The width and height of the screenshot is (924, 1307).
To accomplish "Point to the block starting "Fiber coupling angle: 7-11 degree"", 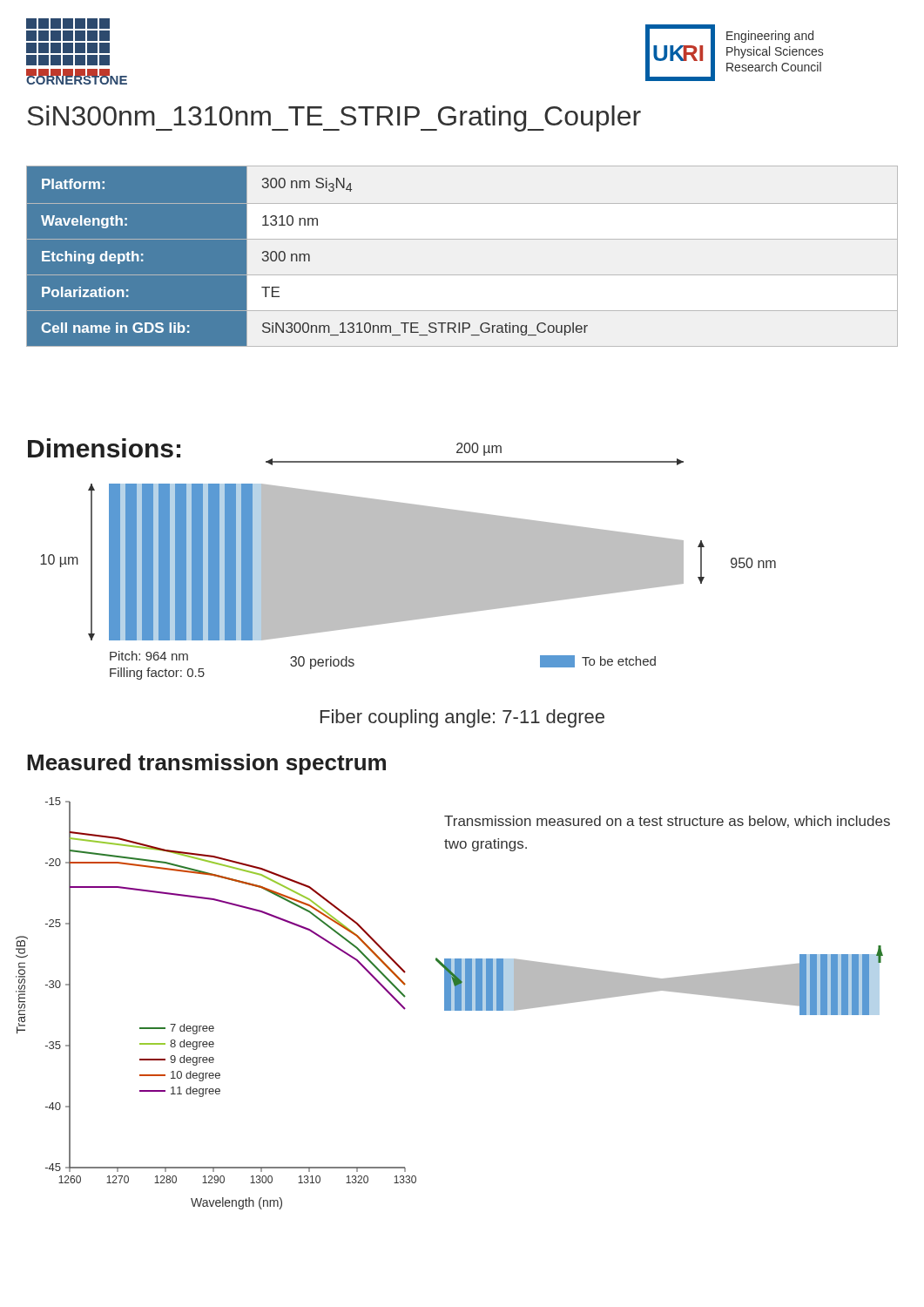I will tap(462, 717).
